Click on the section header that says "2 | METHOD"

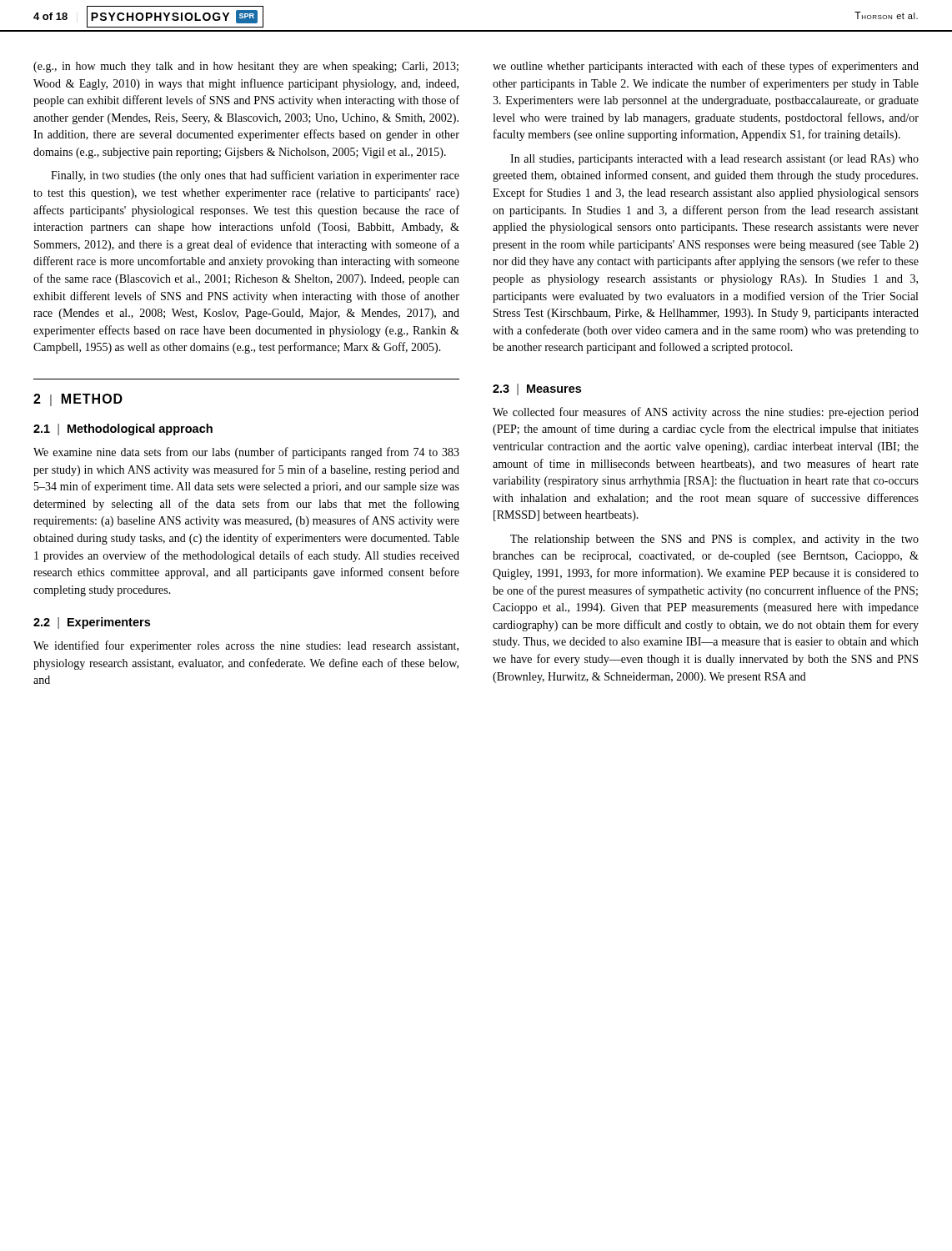coord(78,400)
